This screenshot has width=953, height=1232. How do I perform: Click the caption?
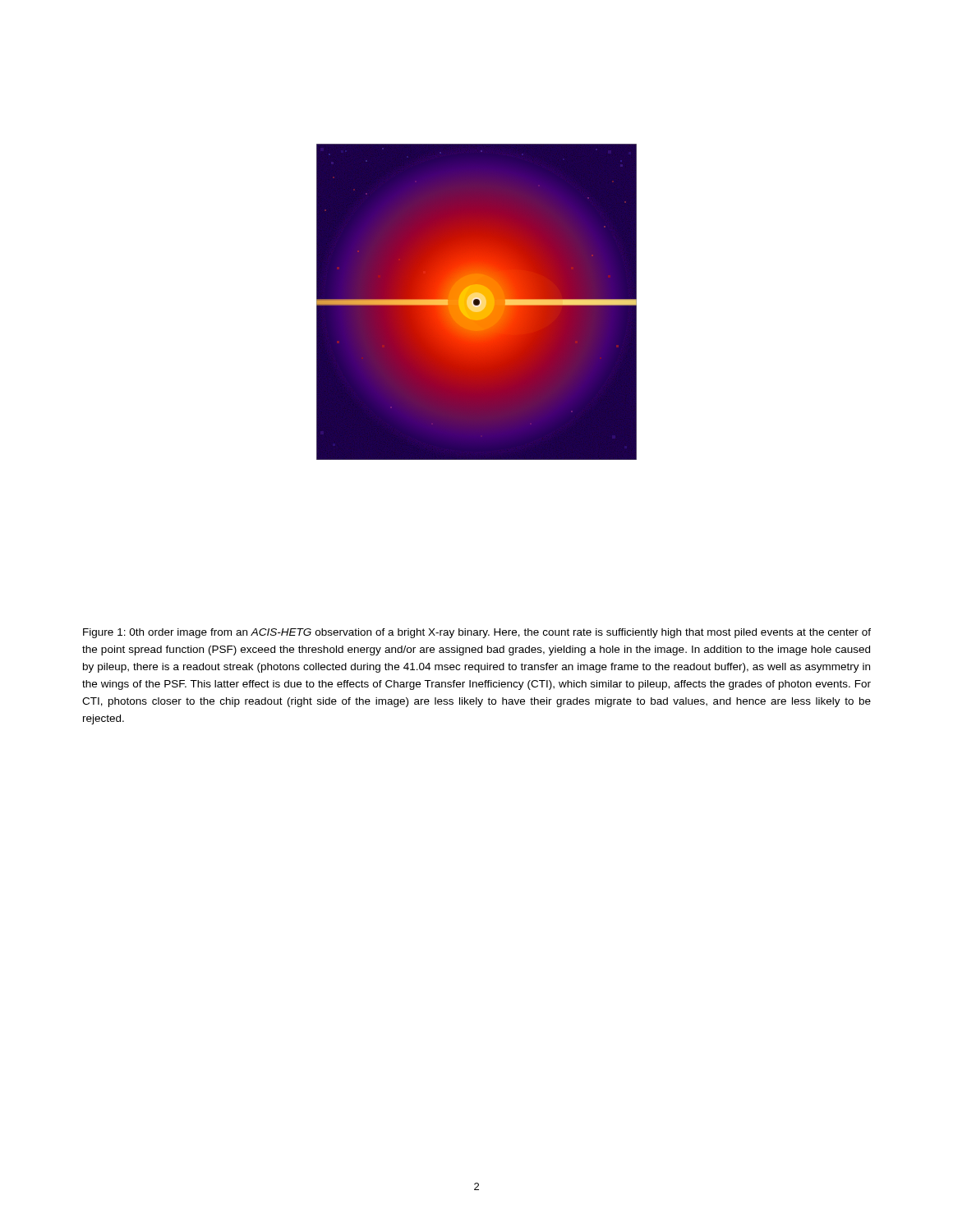click(476, 675)
